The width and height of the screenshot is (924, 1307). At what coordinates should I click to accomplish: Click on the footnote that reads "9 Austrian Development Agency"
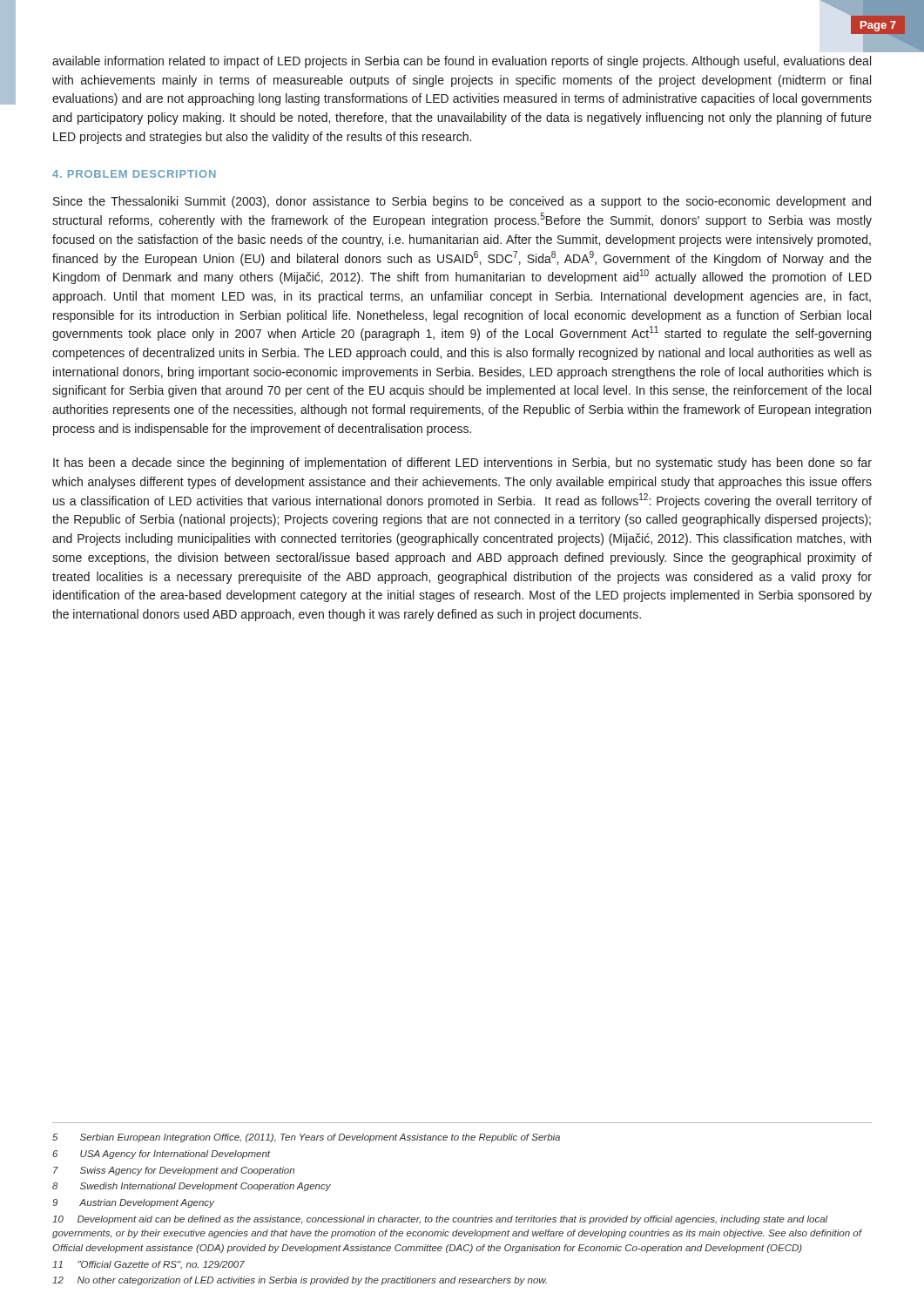pos(133,1203)
